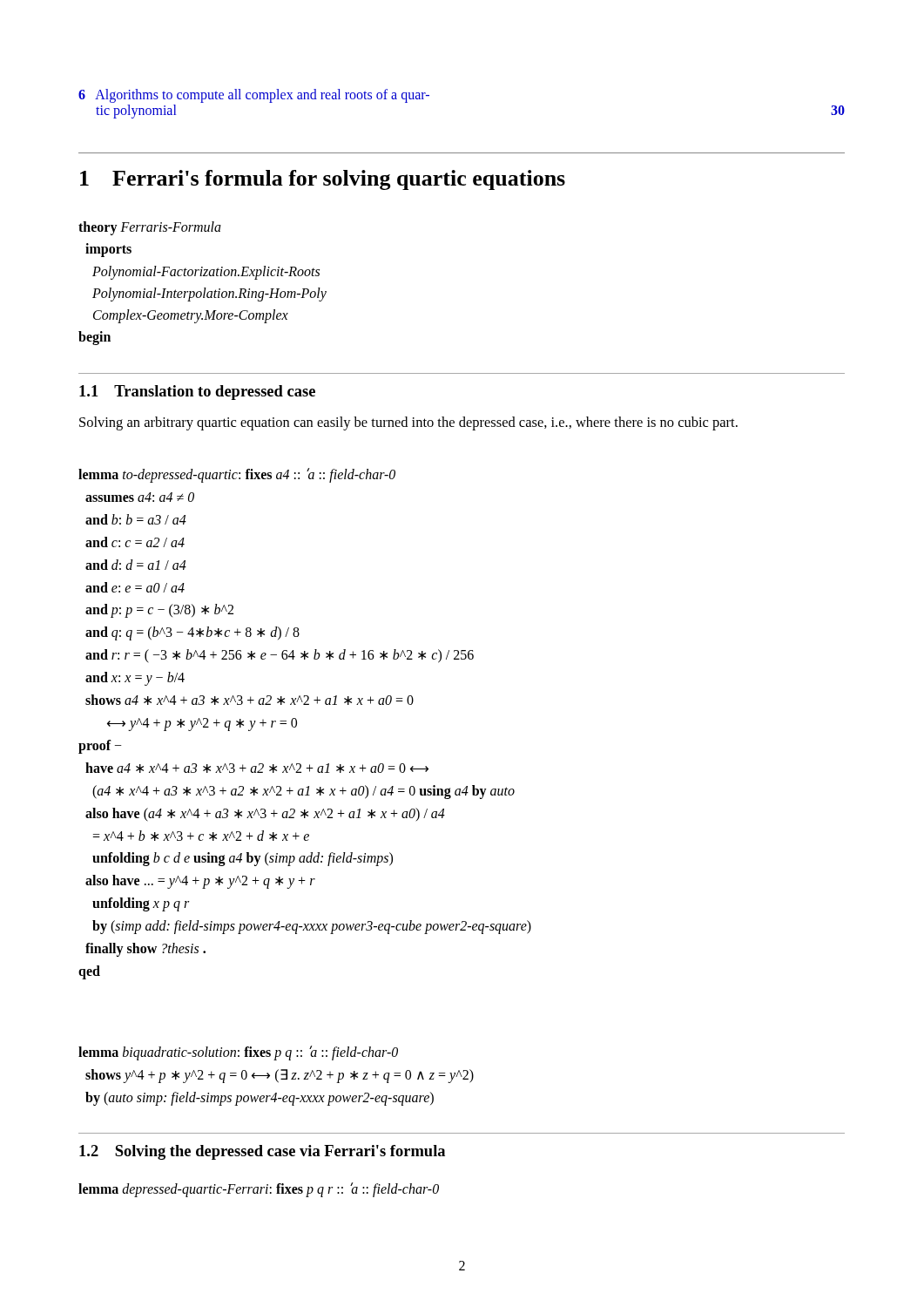Click on the region starting "1.2 Solving the depressed case via Ferrari's formula"
Screen dimensions: 1307x924
[x=262, y=1151]
